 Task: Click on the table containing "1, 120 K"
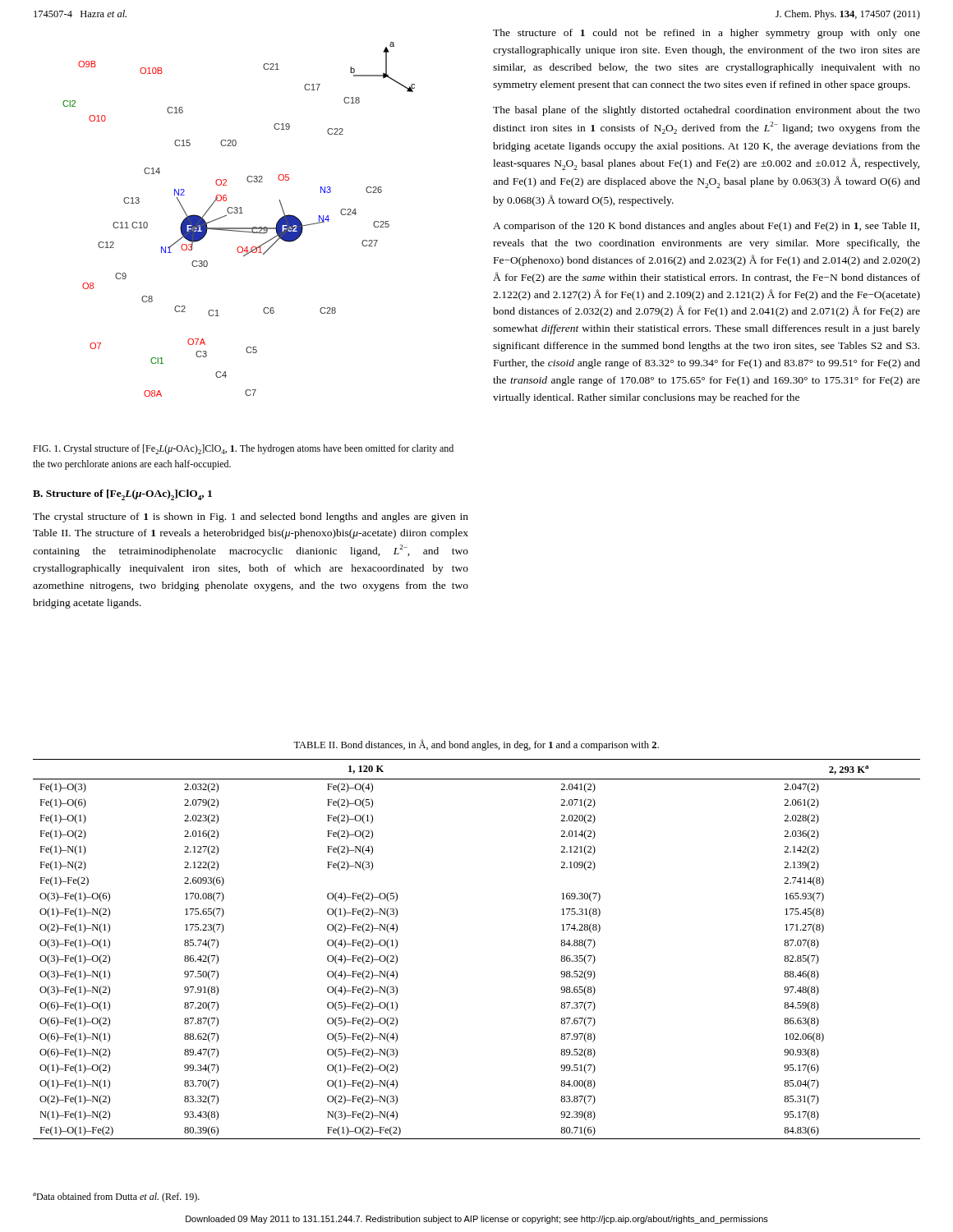476,949
